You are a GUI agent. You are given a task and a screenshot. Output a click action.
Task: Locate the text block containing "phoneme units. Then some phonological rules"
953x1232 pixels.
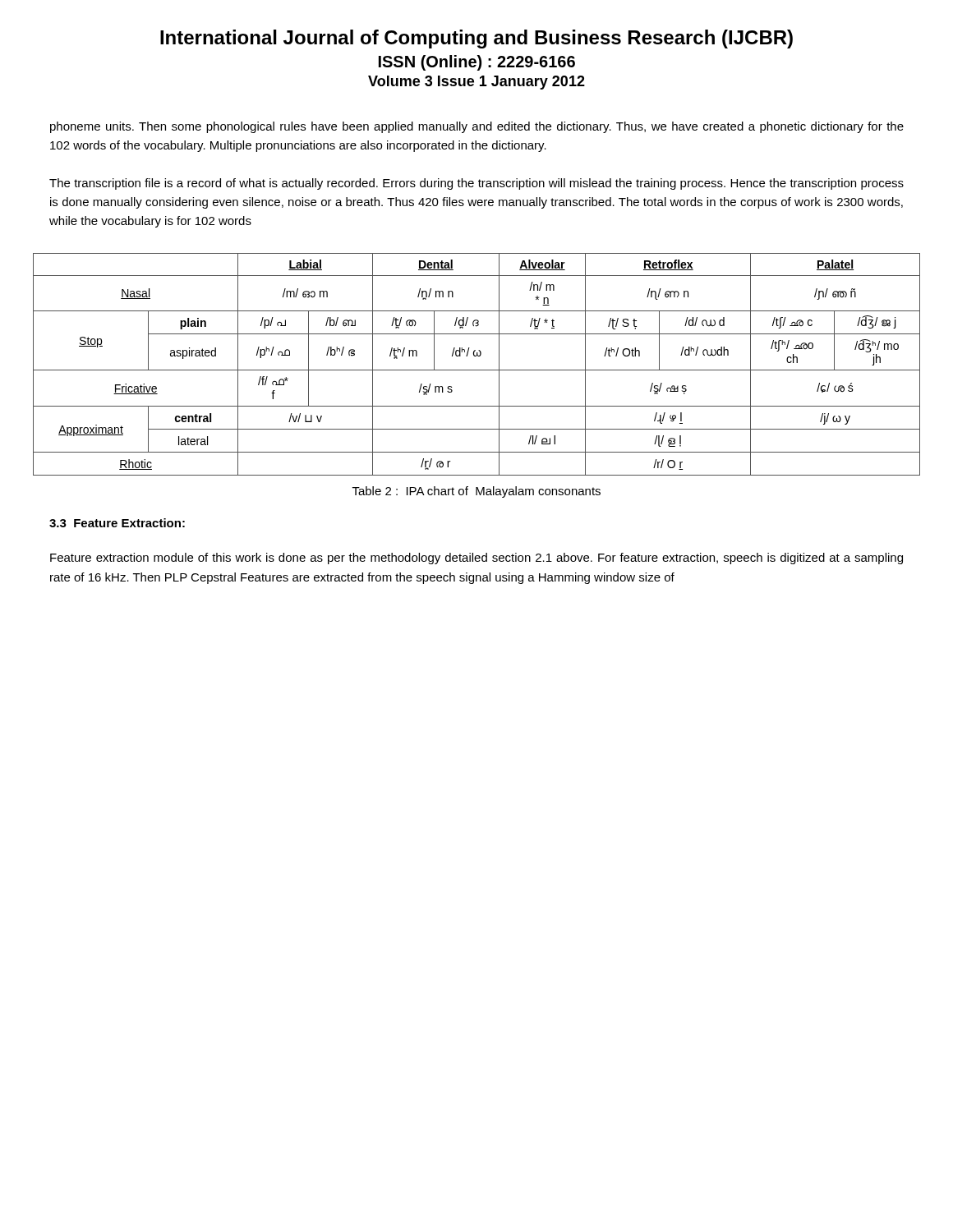[x=476, y=136]
